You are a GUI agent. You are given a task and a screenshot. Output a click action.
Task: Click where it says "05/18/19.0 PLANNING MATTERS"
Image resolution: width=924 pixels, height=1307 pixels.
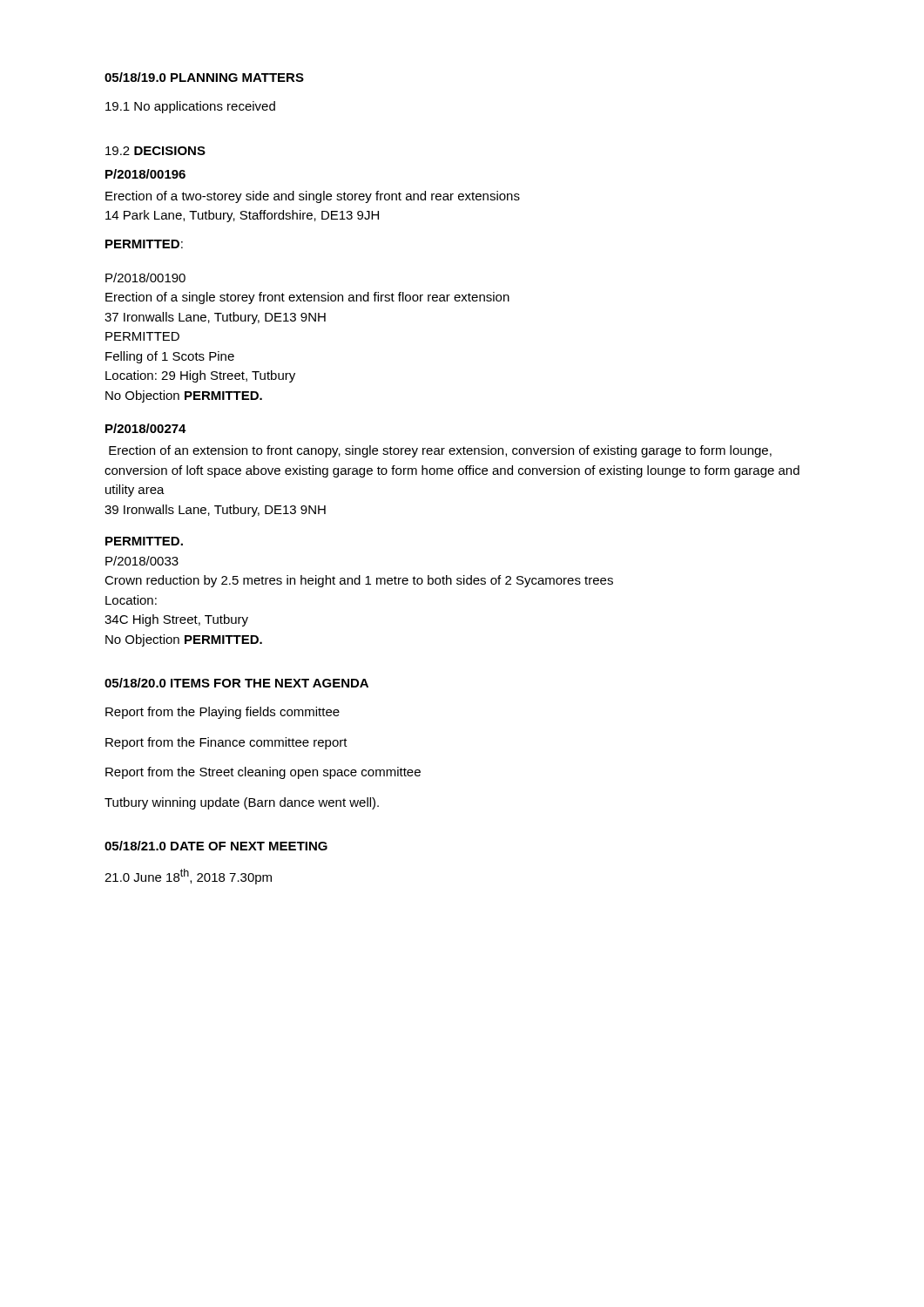(x=204, y=77)
